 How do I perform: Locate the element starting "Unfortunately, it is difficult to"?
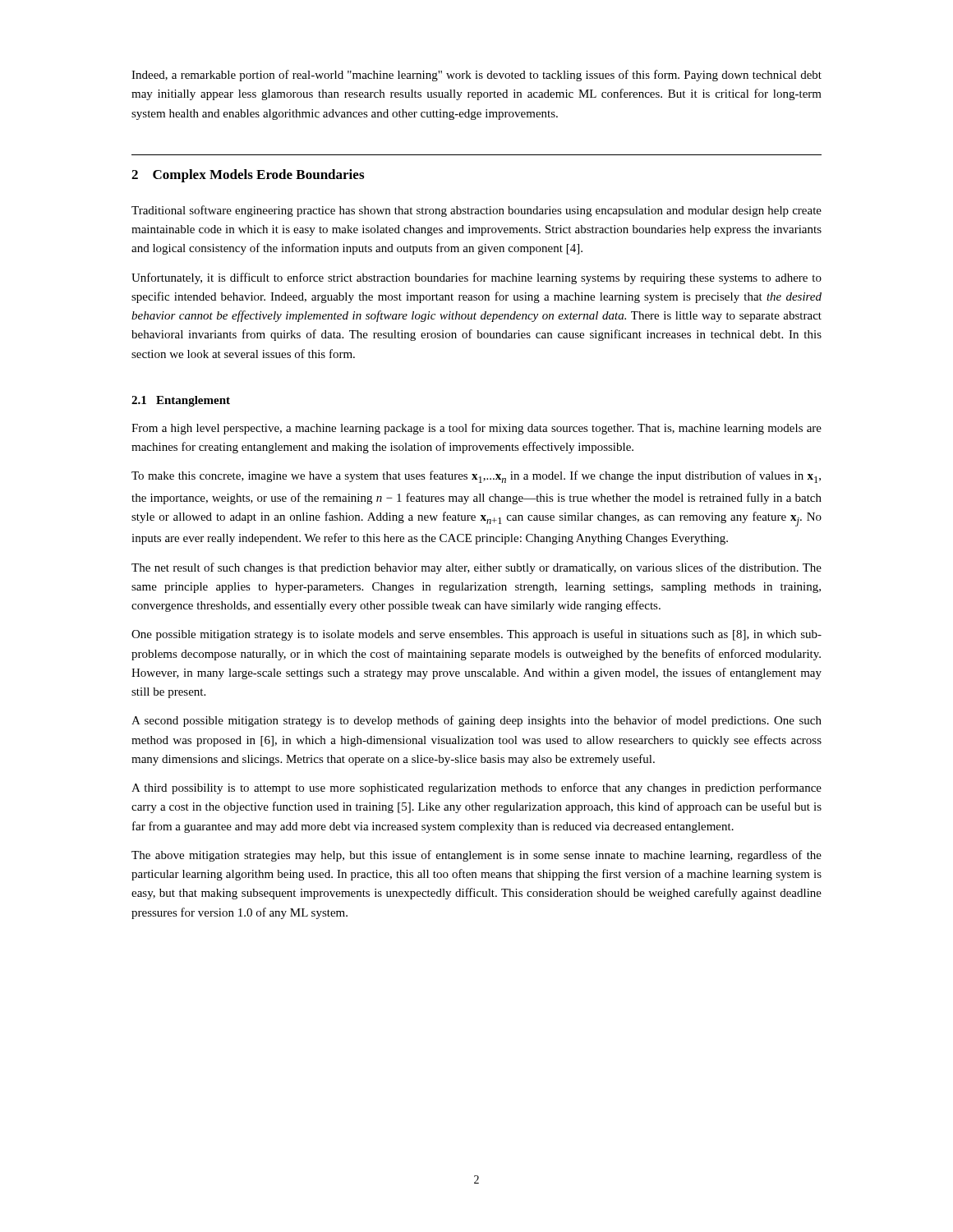tap(476, 315)
